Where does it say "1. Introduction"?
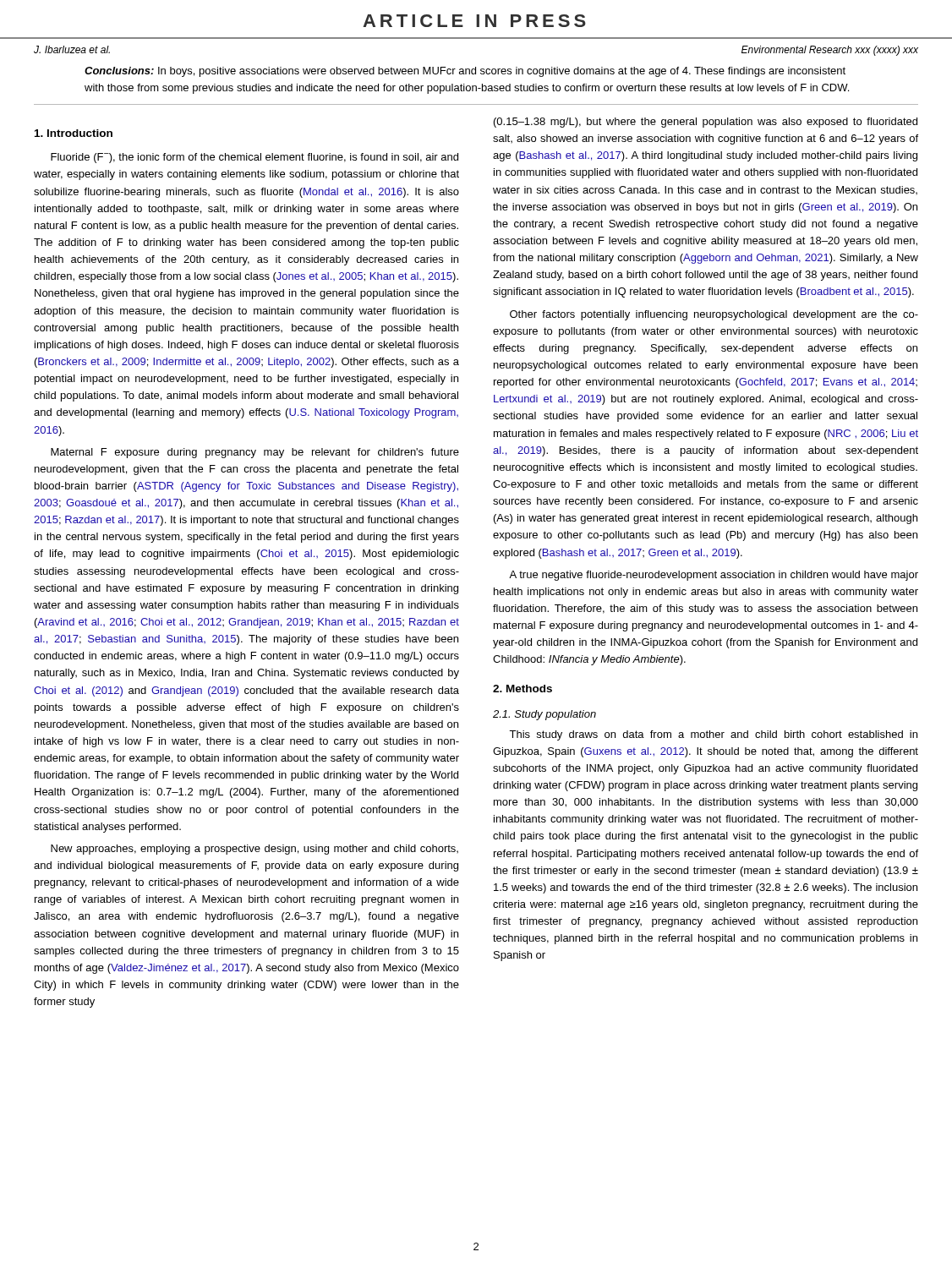The height and width of the screenshot is (1268, 952). pyautogui.click(x=73, y=133)
